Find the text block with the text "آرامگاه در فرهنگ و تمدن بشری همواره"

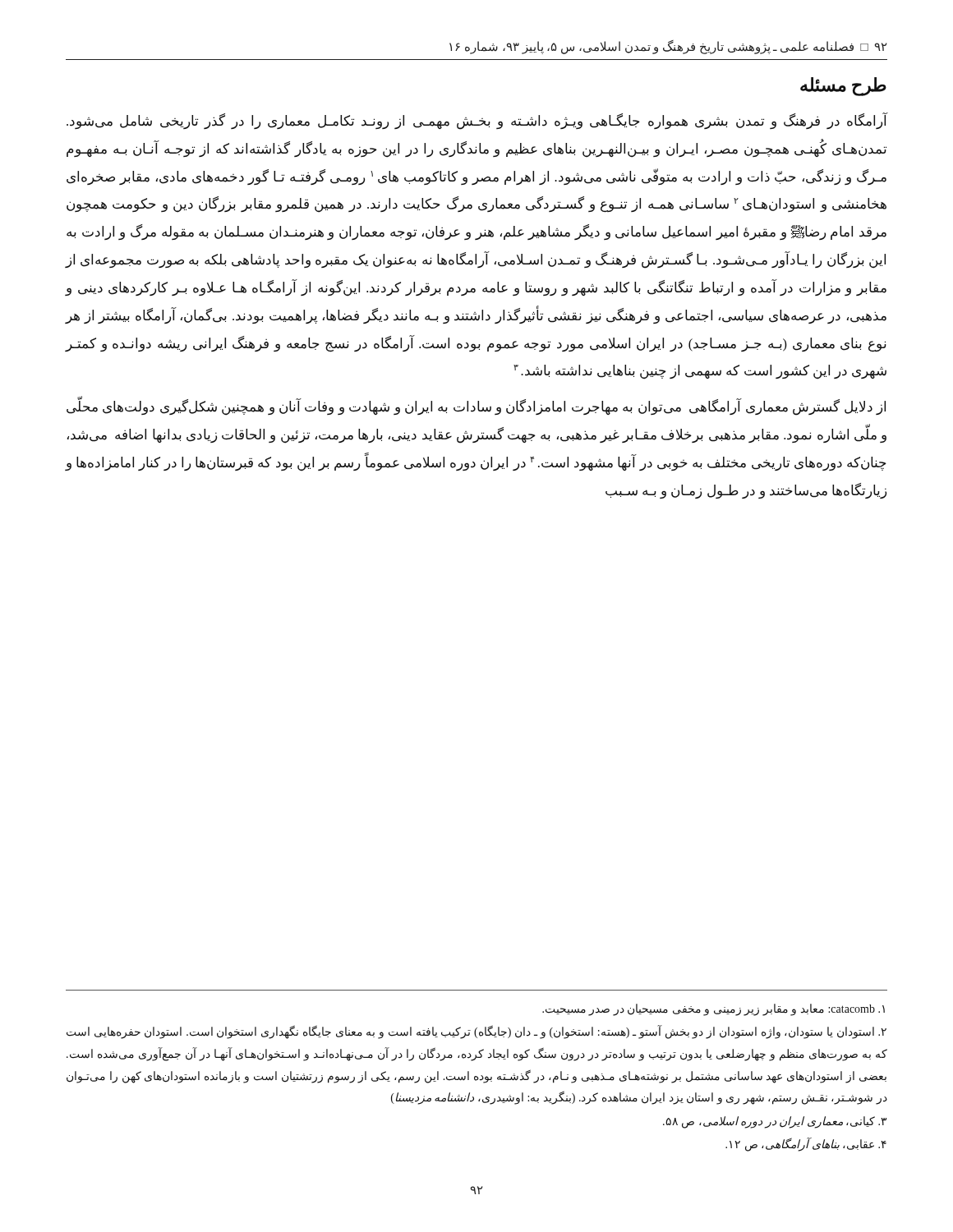[476, 246]
